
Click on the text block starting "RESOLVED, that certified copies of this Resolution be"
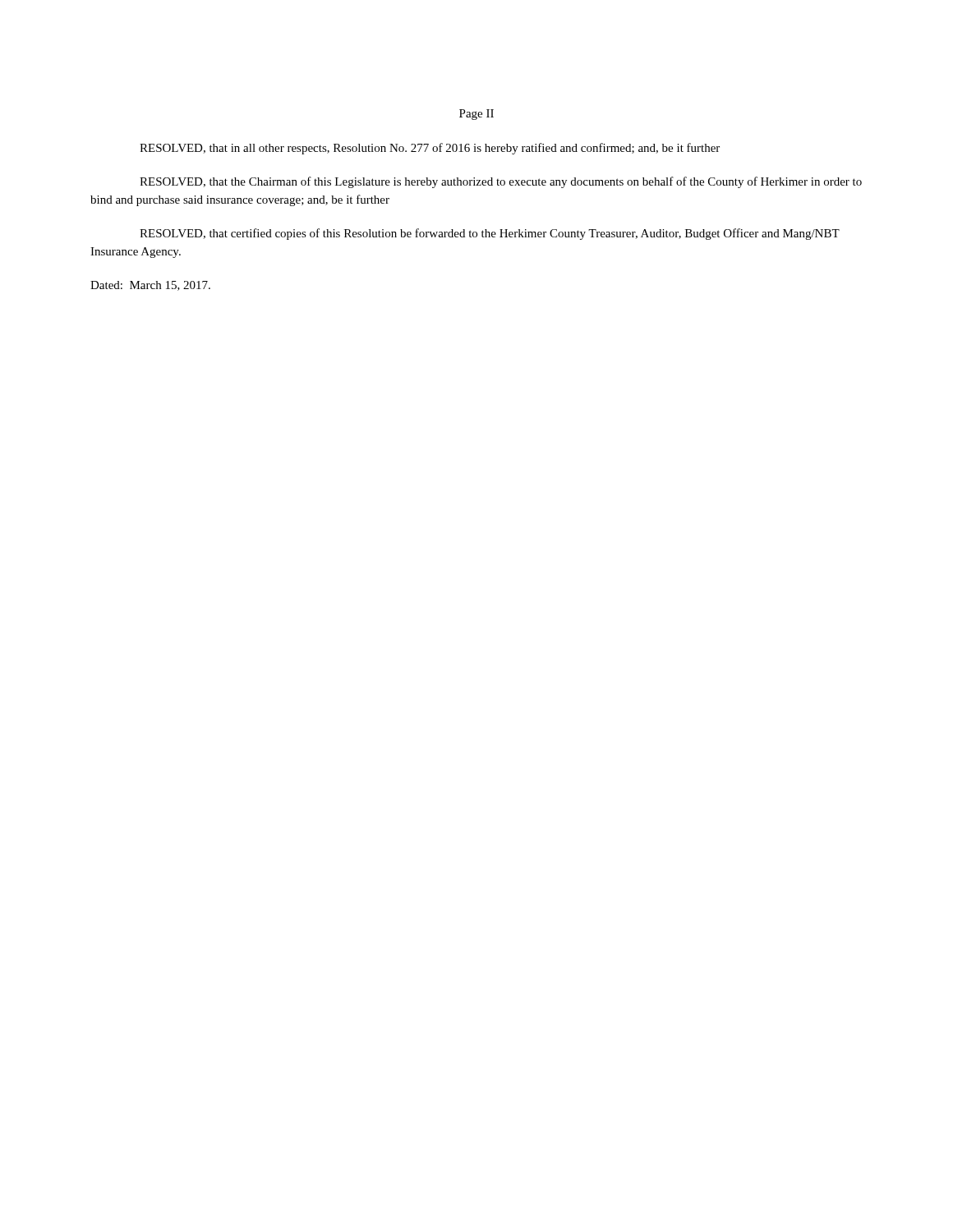[x=465, y=242]
